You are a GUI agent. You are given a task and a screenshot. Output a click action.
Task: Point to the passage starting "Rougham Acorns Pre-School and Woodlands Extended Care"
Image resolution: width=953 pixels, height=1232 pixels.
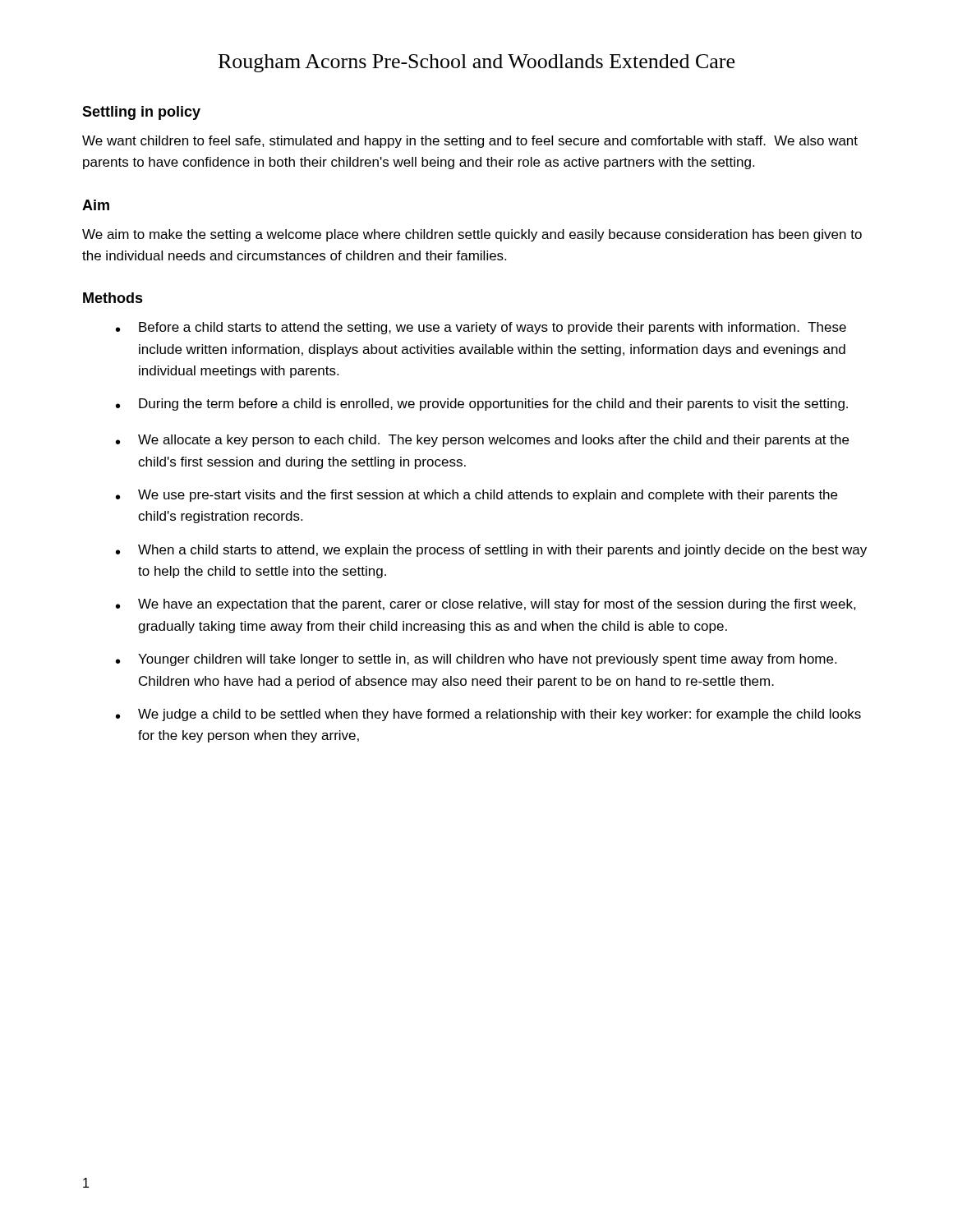coord(476,61)
